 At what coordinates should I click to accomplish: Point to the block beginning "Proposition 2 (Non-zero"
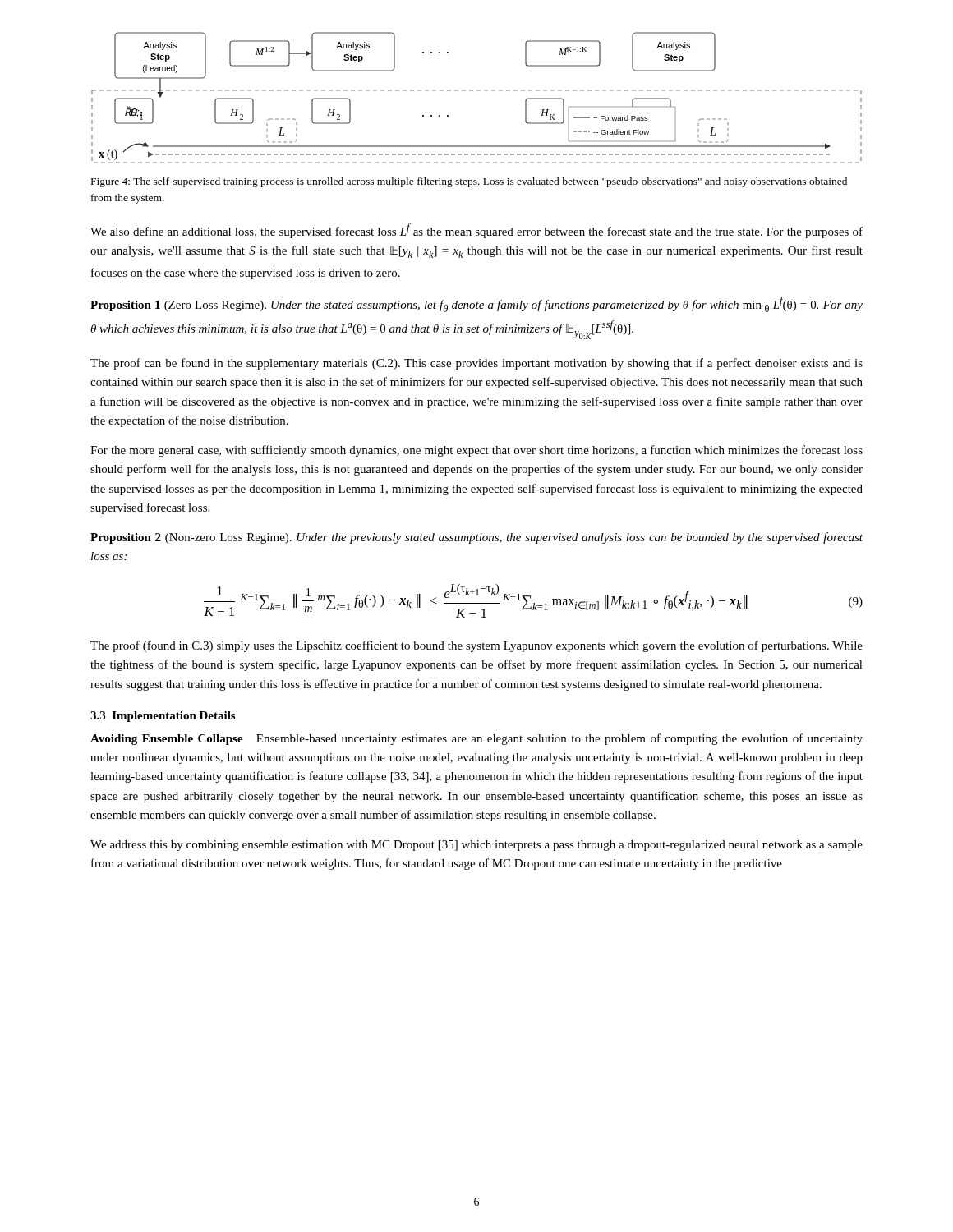point(476,547)
